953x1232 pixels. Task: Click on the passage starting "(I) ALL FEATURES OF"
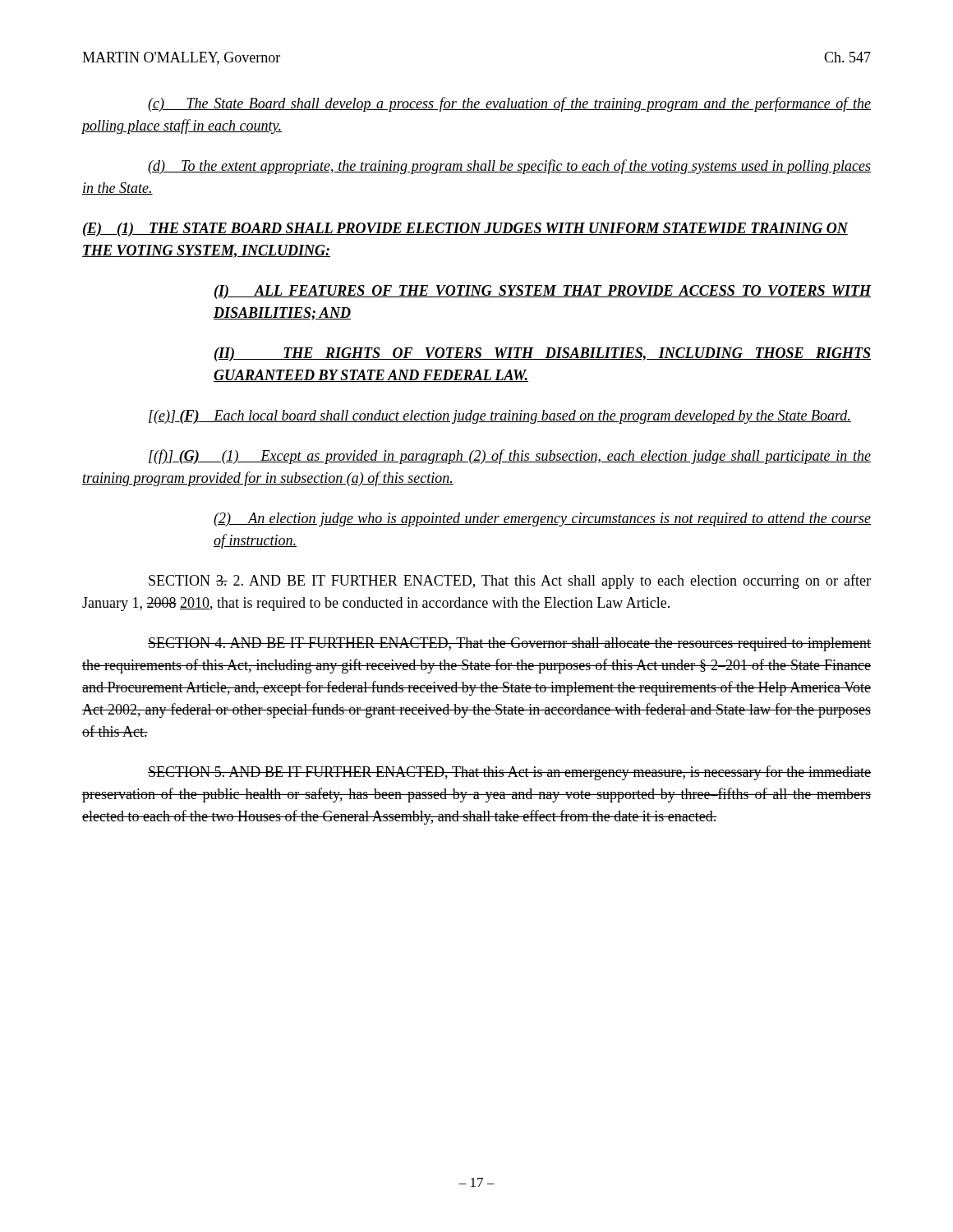pos(476,302)
